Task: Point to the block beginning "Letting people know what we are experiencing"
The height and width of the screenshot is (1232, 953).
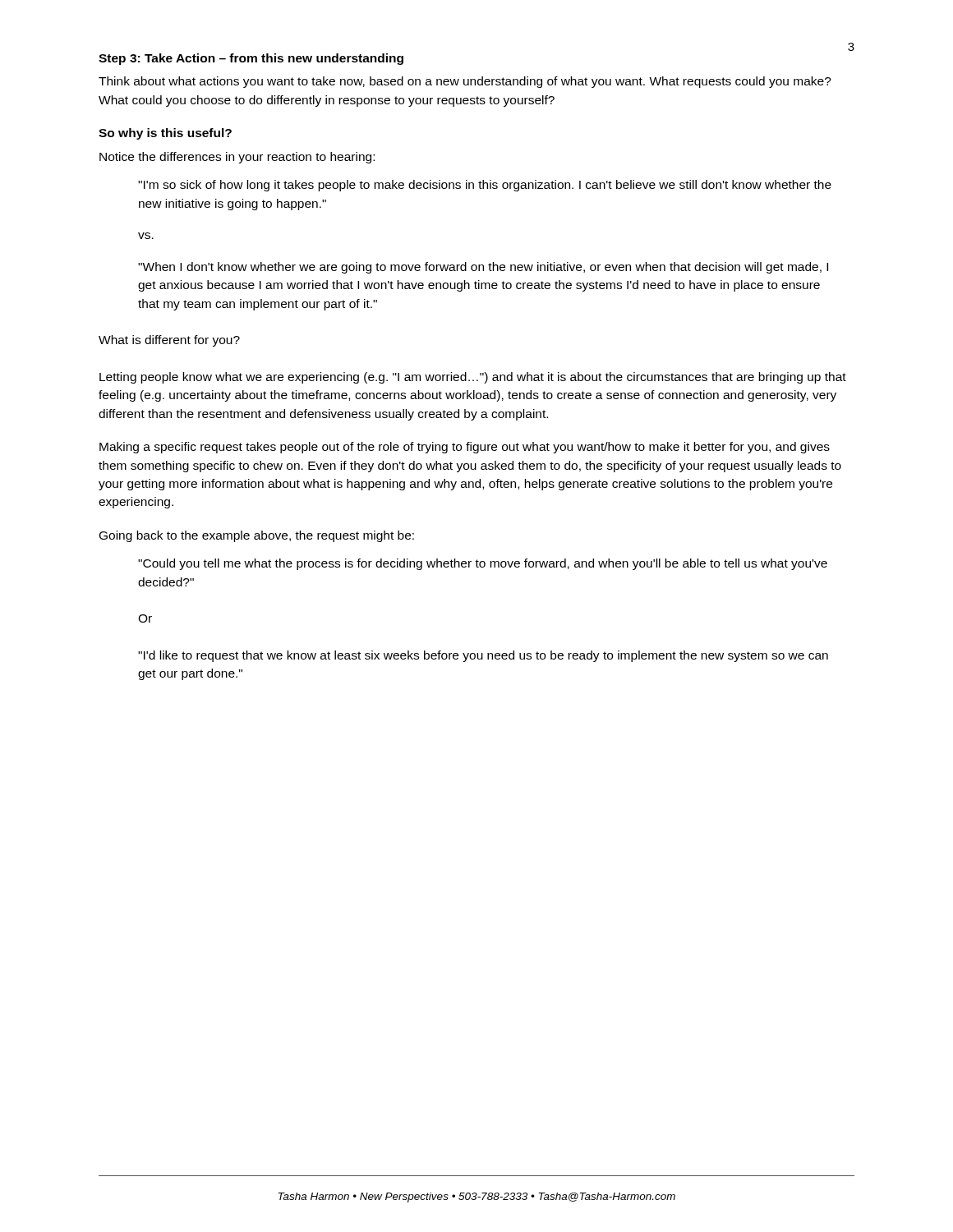Action: coord(472,395)
